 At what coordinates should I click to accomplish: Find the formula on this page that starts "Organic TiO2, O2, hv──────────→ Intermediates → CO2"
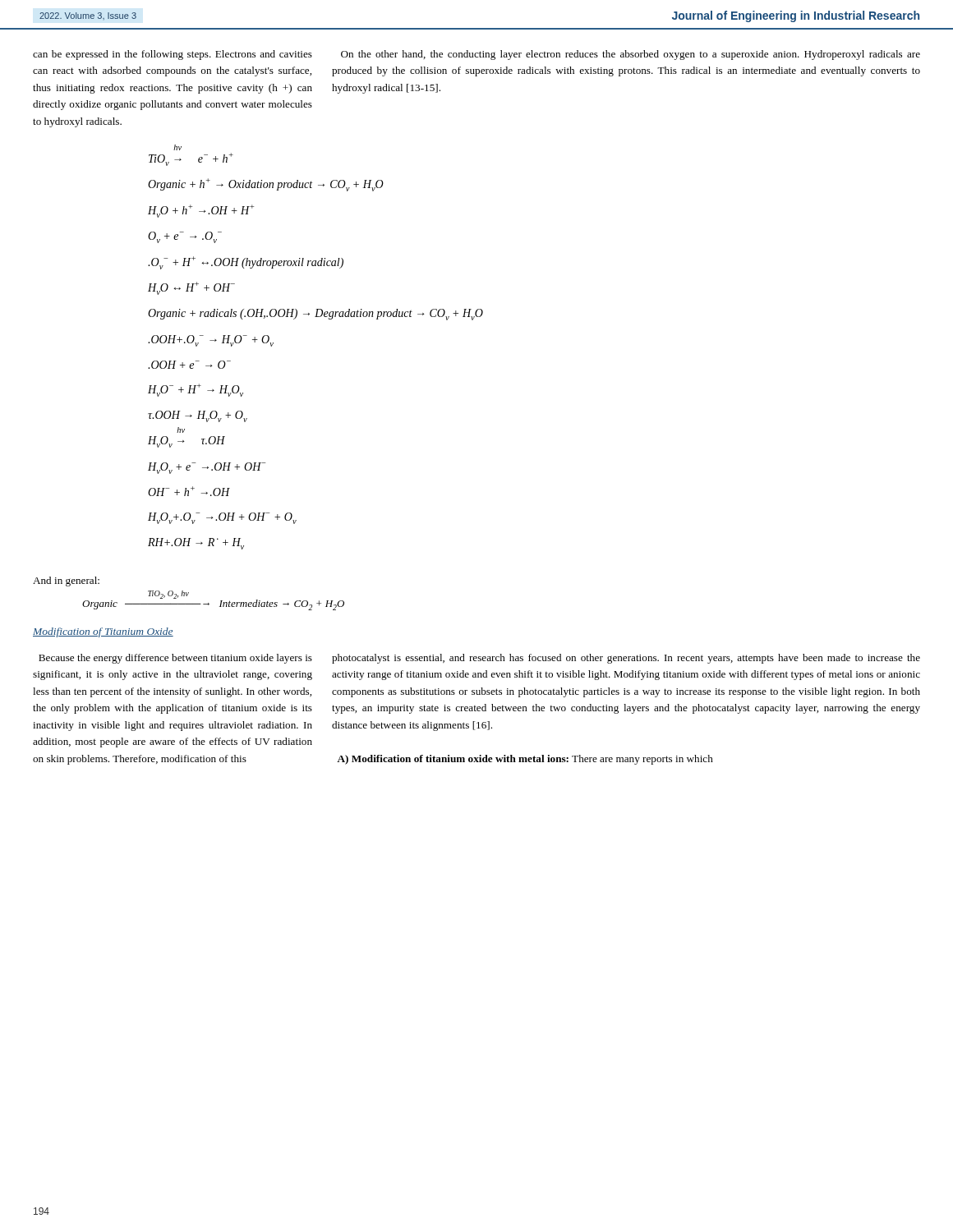213,602
